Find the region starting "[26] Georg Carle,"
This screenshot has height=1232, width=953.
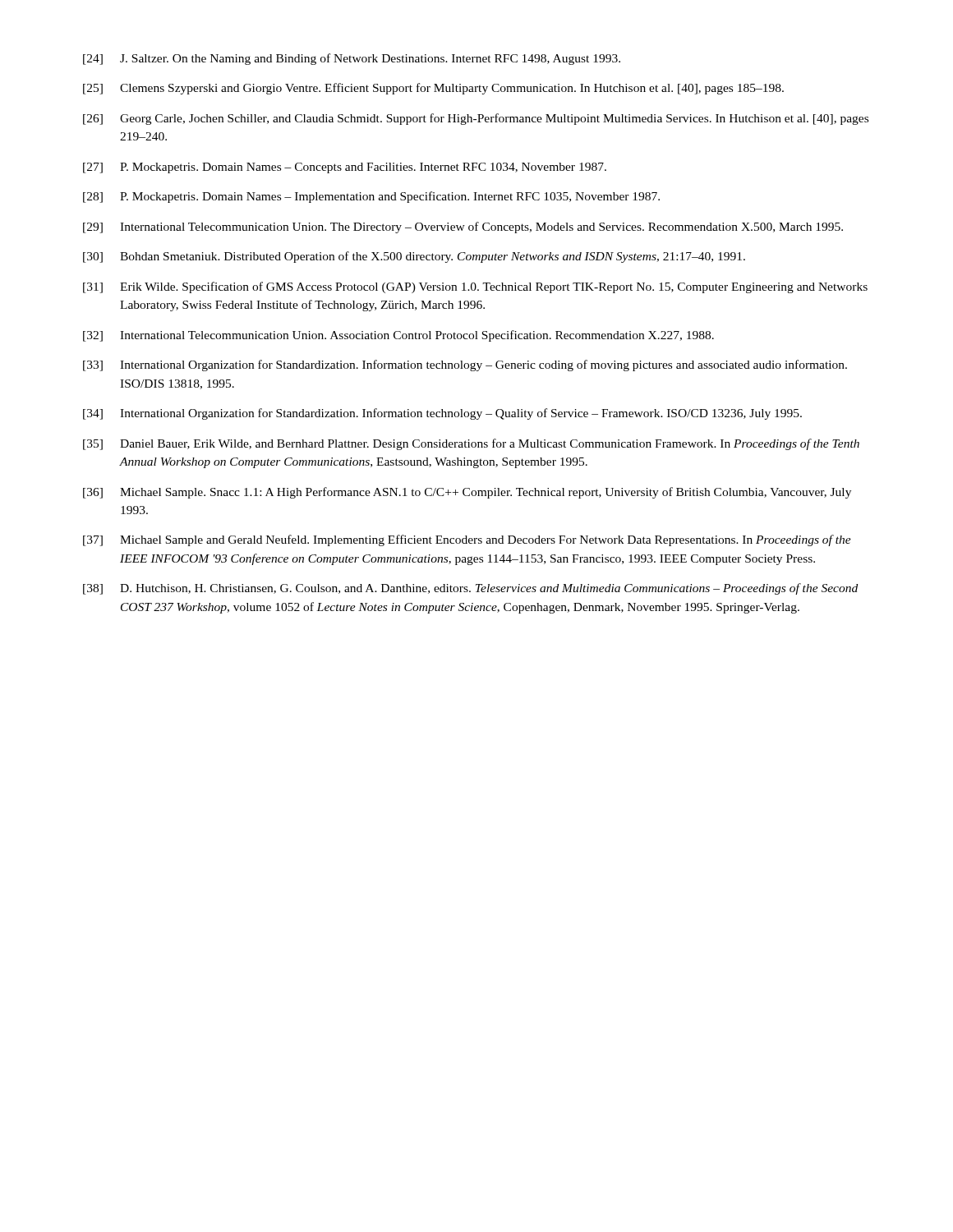(476, 128)
